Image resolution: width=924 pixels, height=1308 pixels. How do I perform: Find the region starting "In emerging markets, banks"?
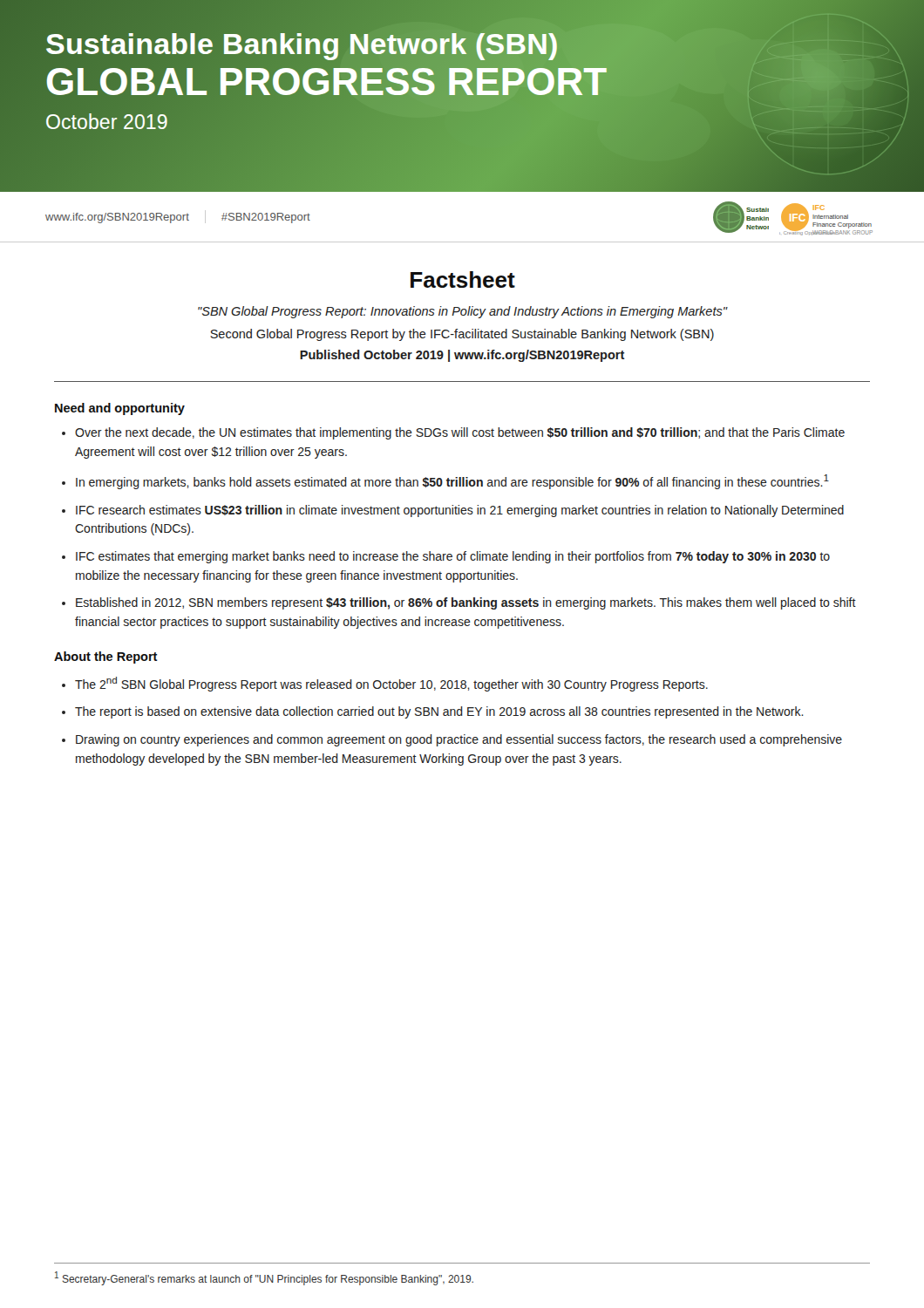coord(452,481)
